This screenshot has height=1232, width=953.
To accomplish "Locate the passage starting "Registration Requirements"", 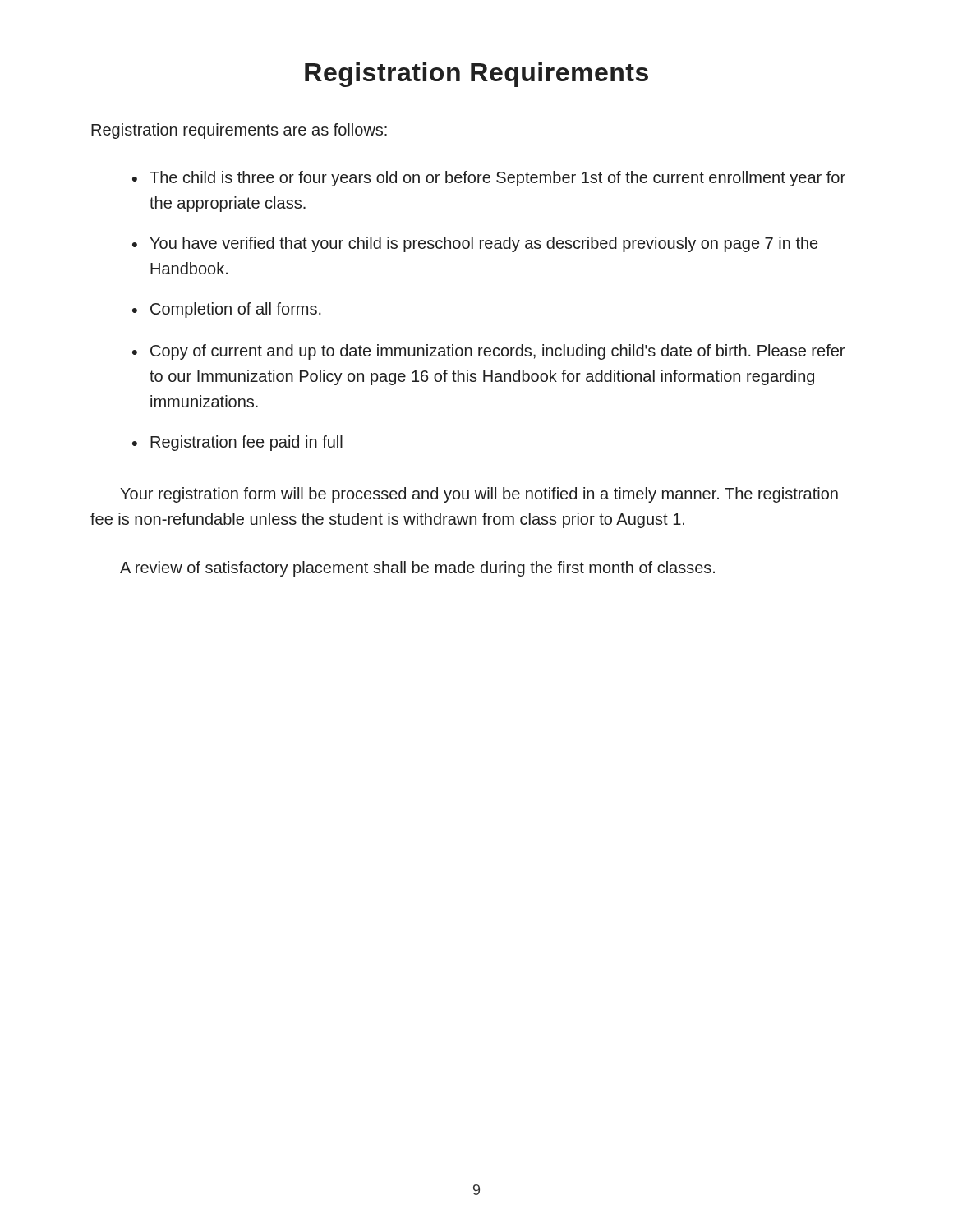I will (476, 73).
